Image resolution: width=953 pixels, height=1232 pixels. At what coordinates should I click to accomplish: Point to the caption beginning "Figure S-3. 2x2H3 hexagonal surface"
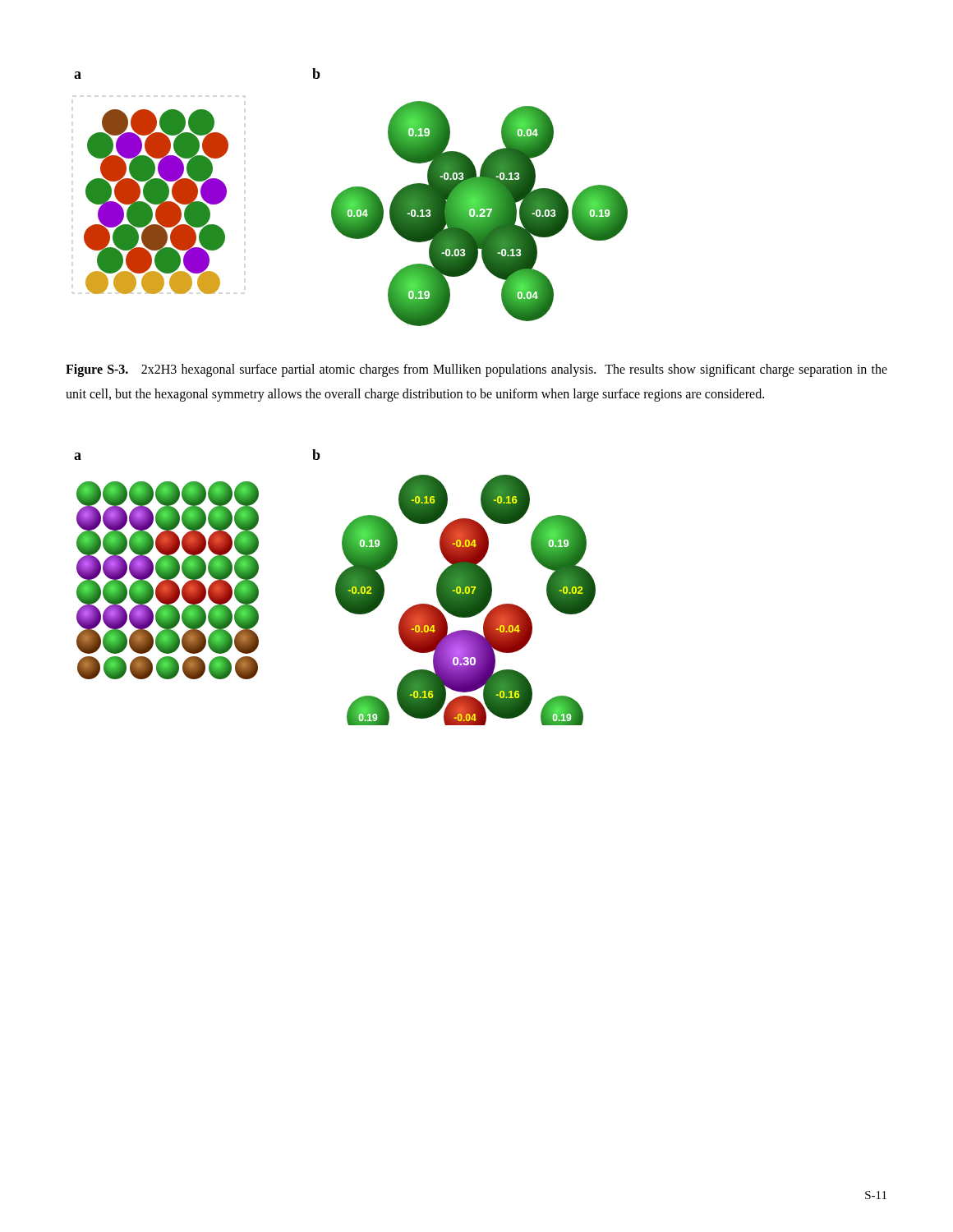click(476, 382)
